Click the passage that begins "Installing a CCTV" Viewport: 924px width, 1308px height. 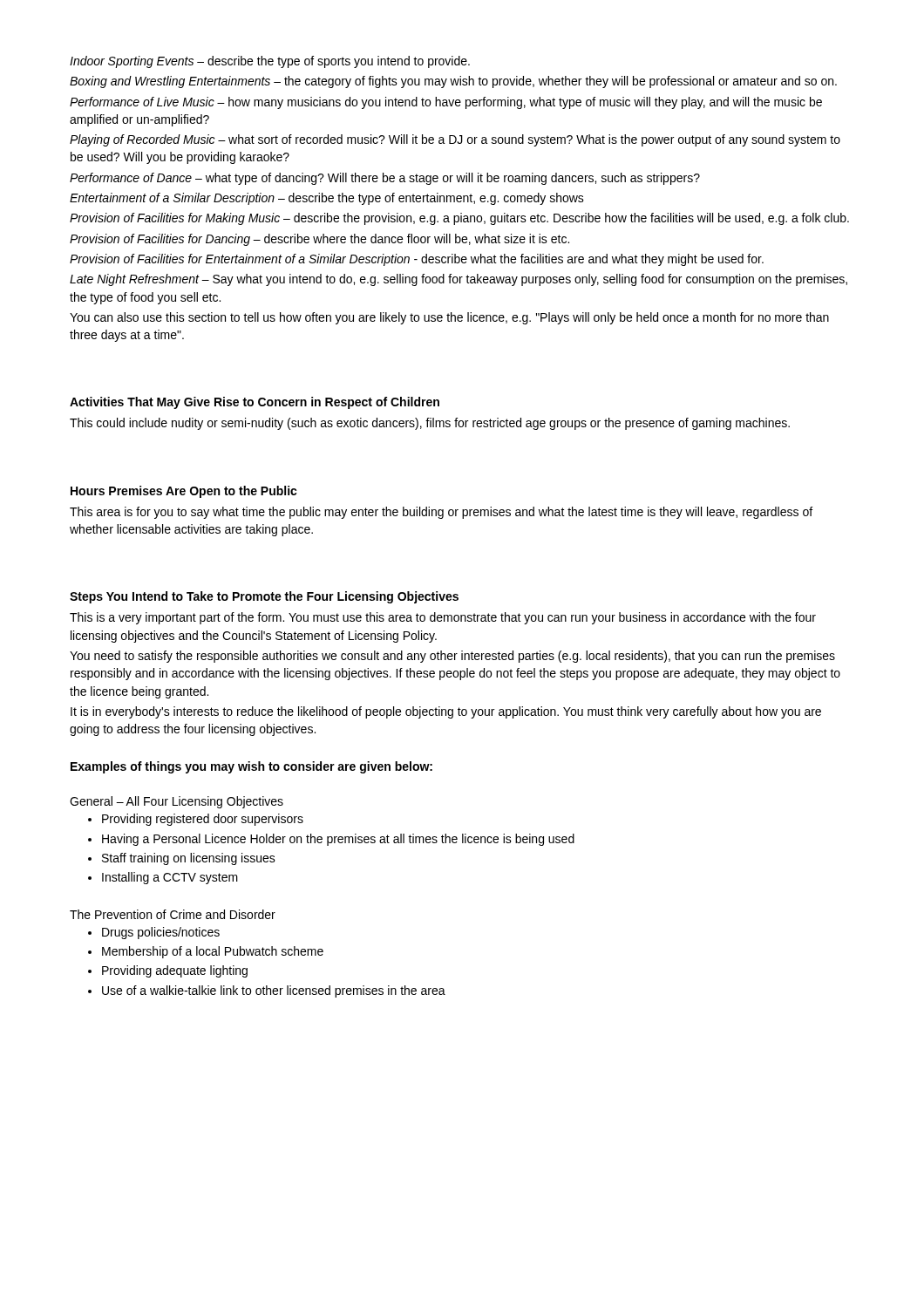(x=170, y=877)
